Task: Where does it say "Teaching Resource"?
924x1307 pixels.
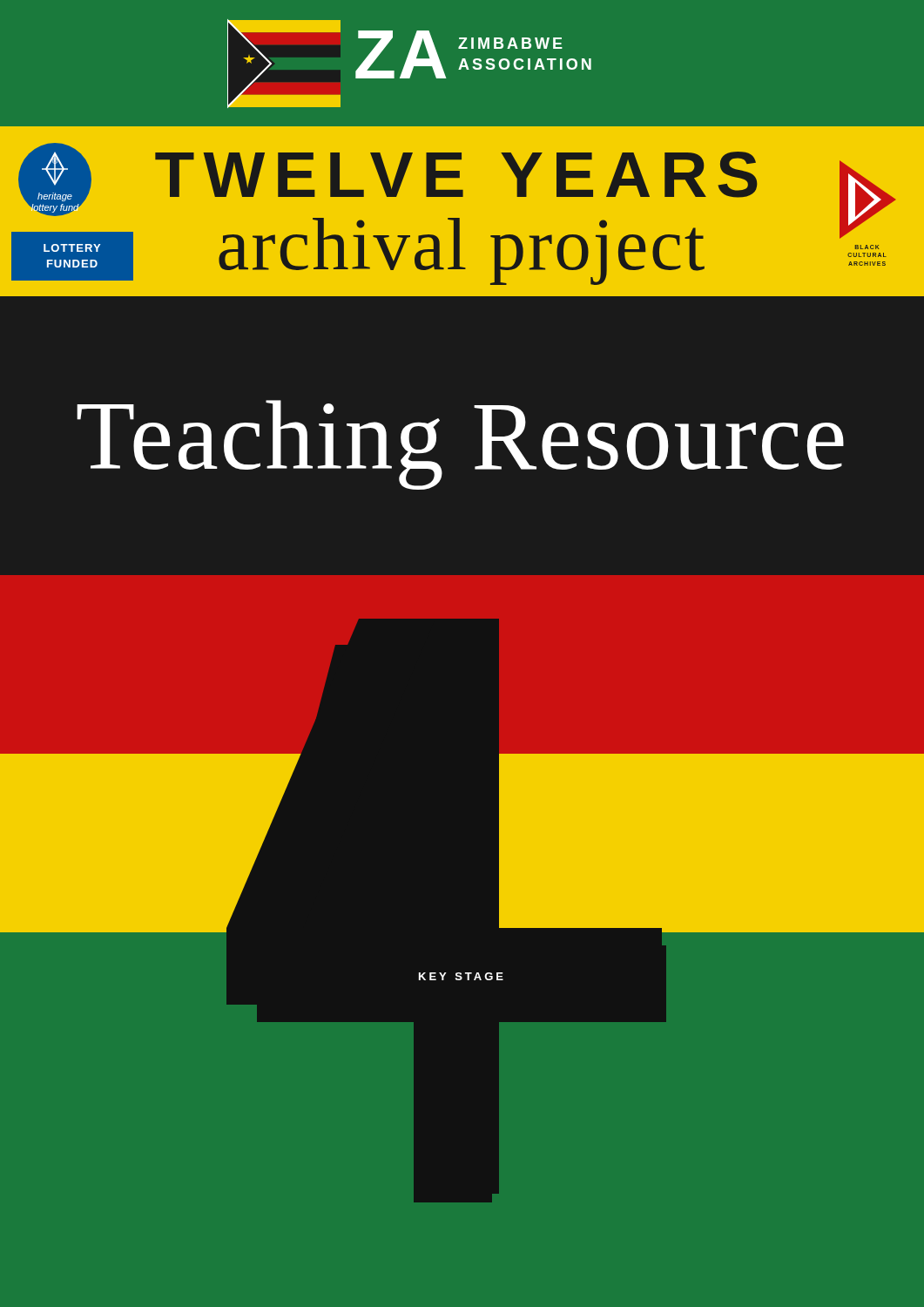Action: (x=462, y=435)
